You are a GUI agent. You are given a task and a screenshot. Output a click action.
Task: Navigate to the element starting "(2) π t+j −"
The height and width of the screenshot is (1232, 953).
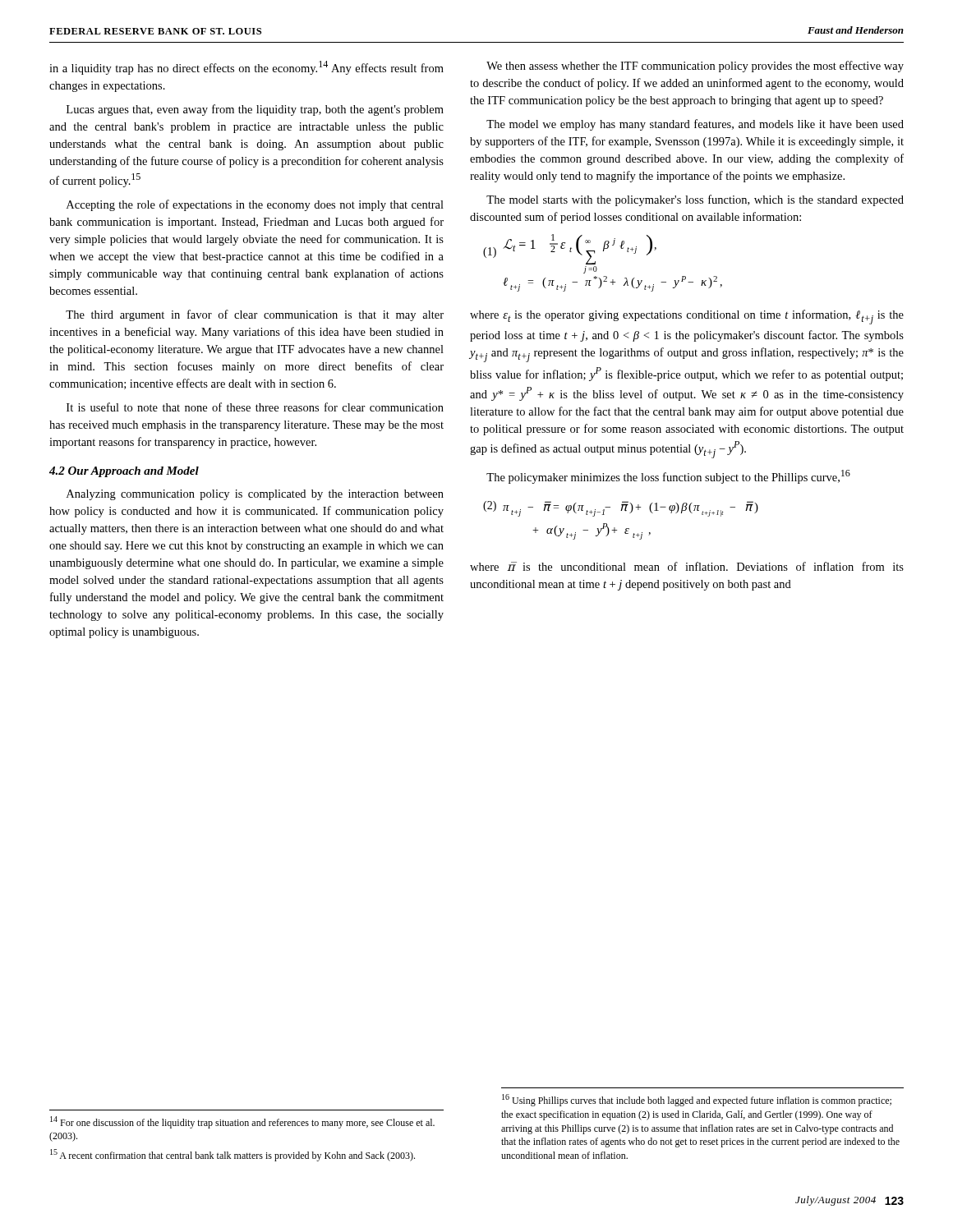point(693,524)
